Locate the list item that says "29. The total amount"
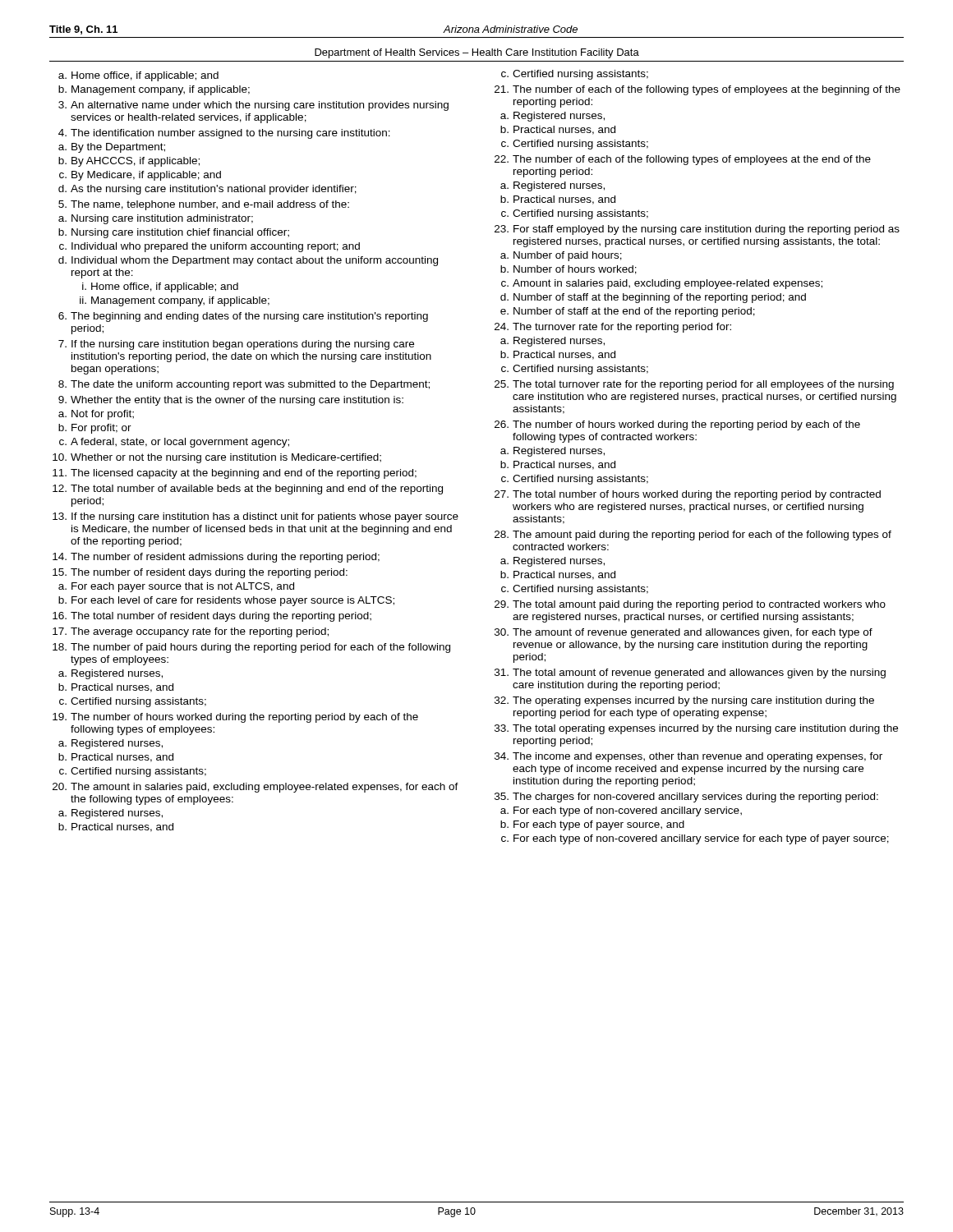 coord(698,610)
